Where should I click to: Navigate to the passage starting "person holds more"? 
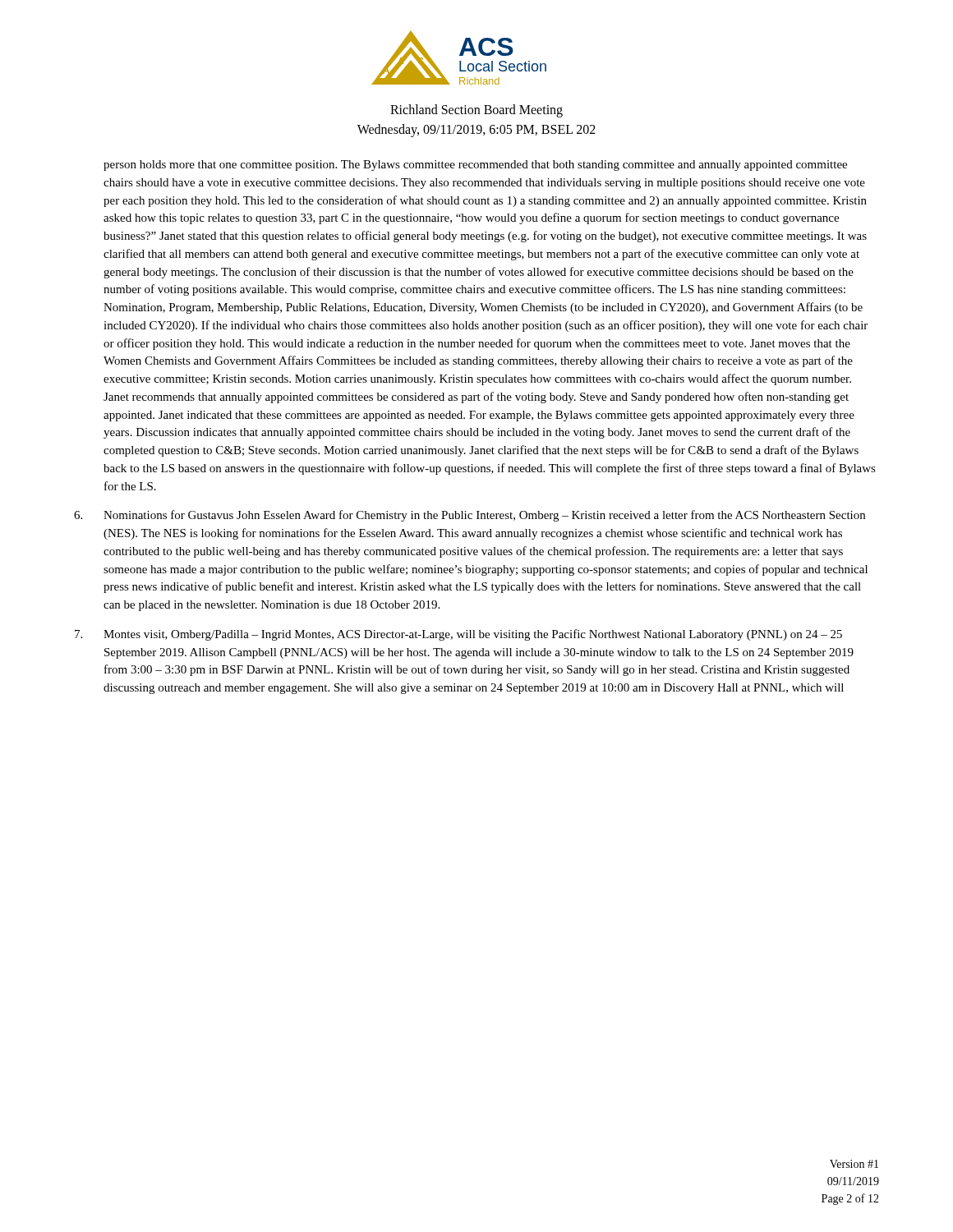coord(491,326)
